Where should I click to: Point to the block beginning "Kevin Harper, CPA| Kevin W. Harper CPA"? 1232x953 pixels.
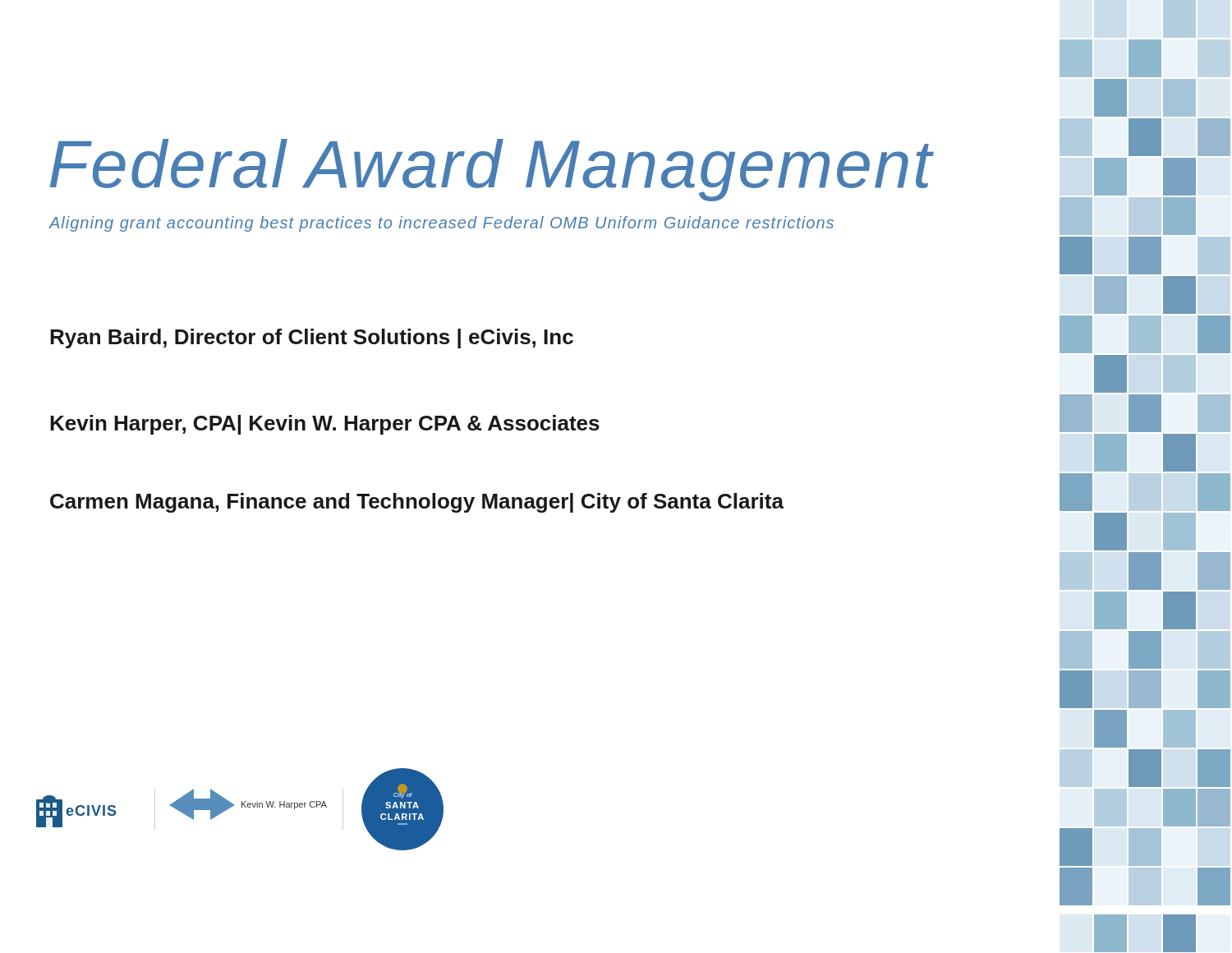522,424
